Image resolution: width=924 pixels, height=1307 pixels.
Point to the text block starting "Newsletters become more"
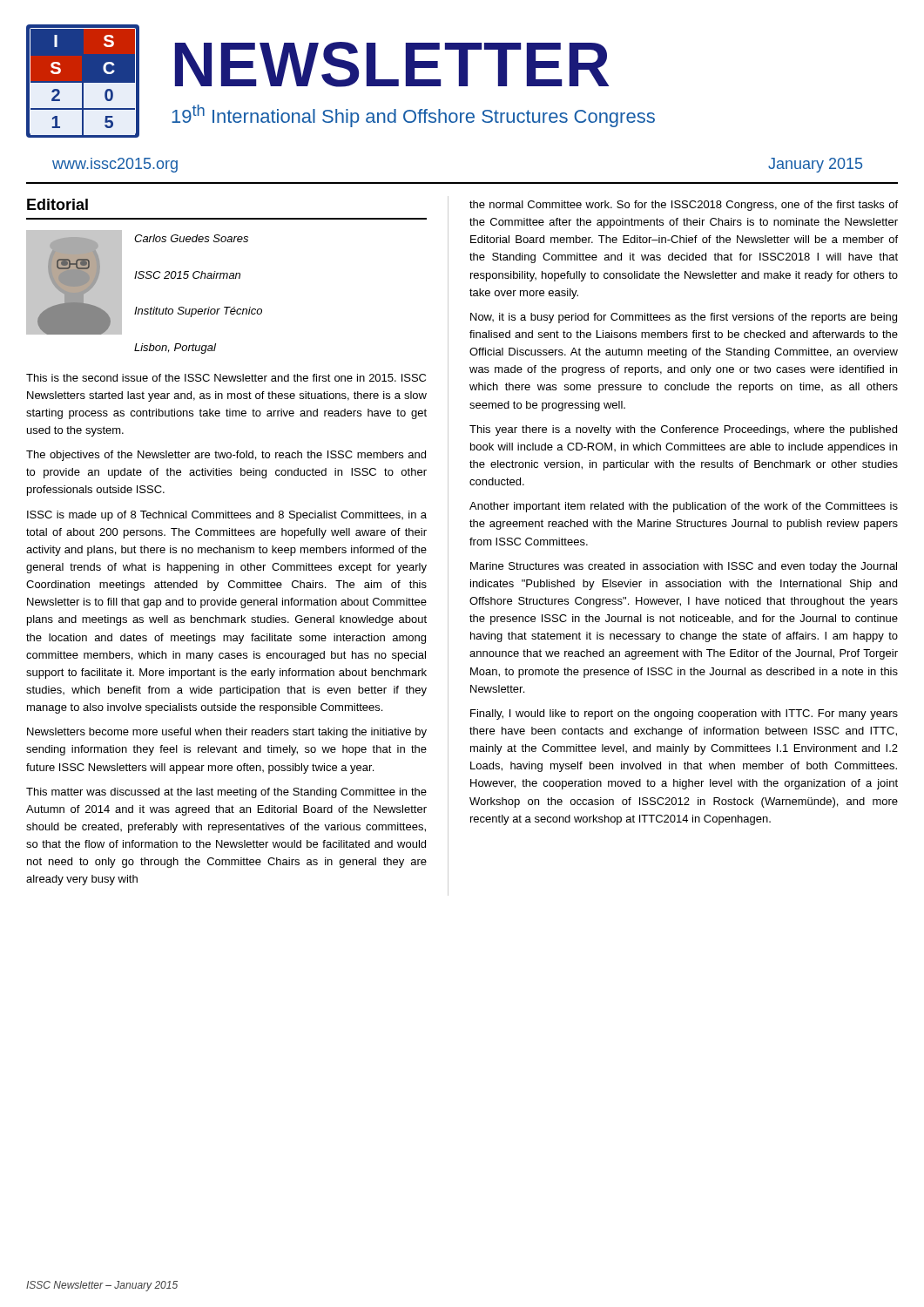[226, 749]
